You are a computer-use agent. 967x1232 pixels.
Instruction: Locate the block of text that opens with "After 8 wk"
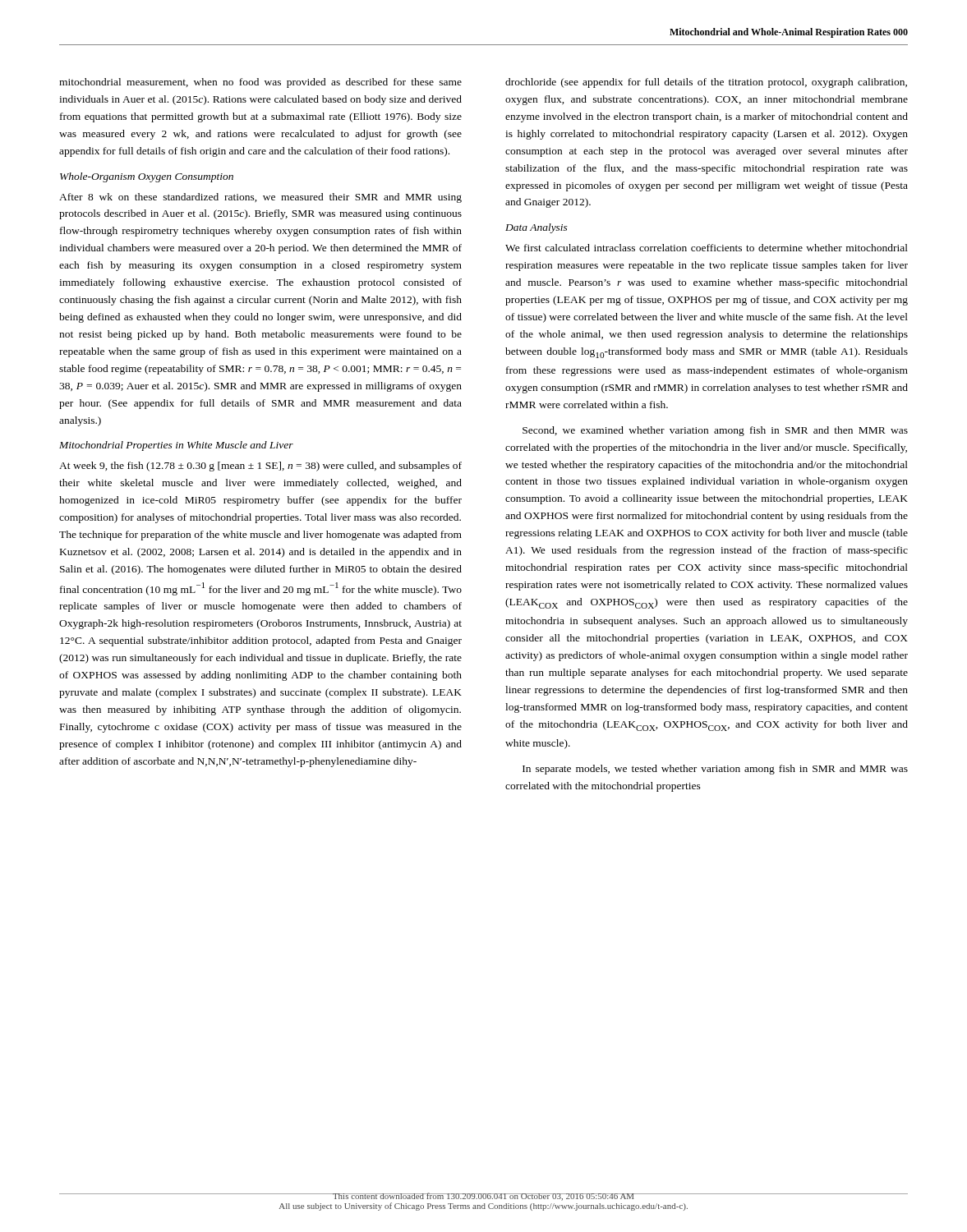(260, 309)
